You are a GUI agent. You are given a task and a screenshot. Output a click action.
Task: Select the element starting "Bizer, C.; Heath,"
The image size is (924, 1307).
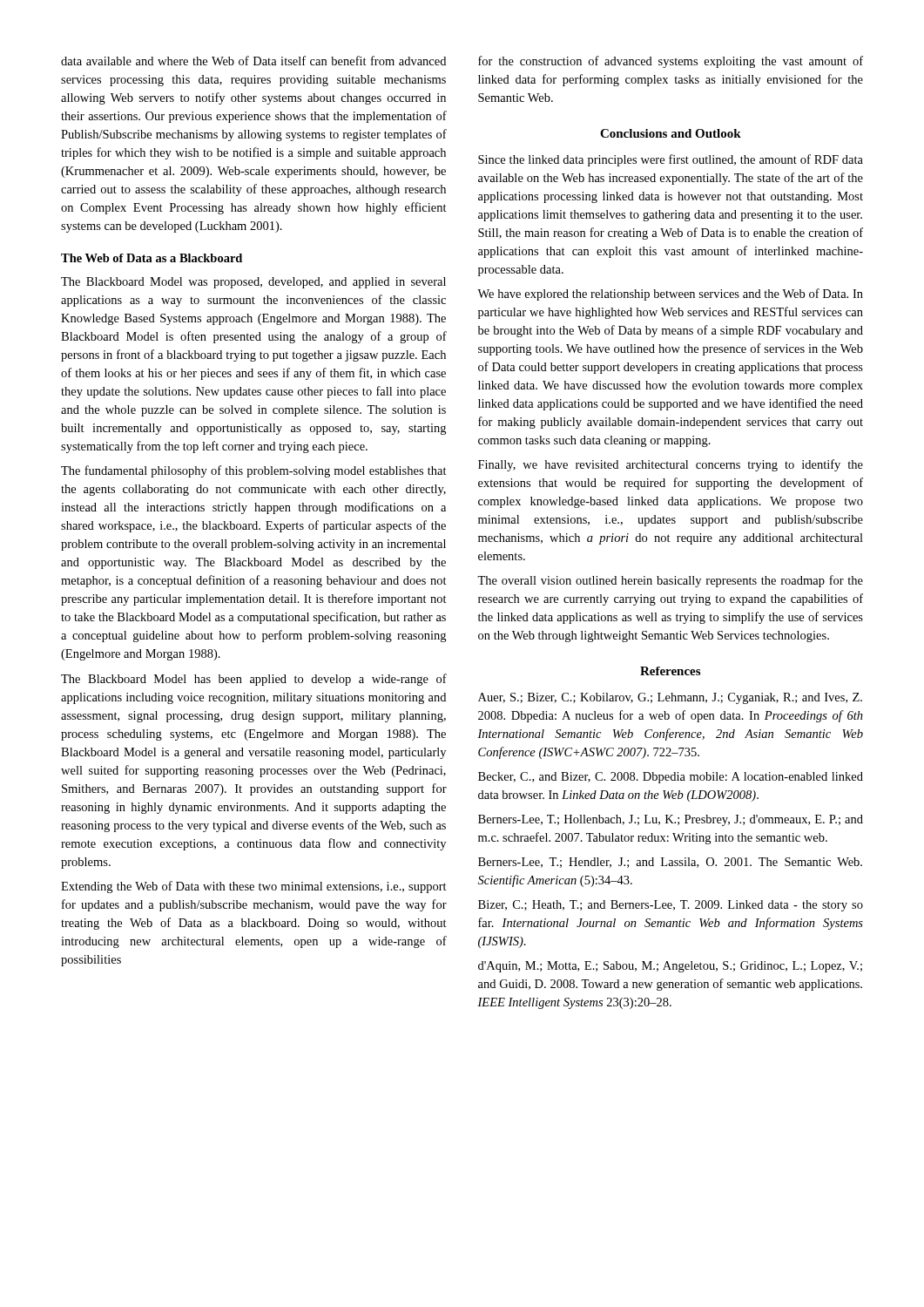tap(670, 923)
